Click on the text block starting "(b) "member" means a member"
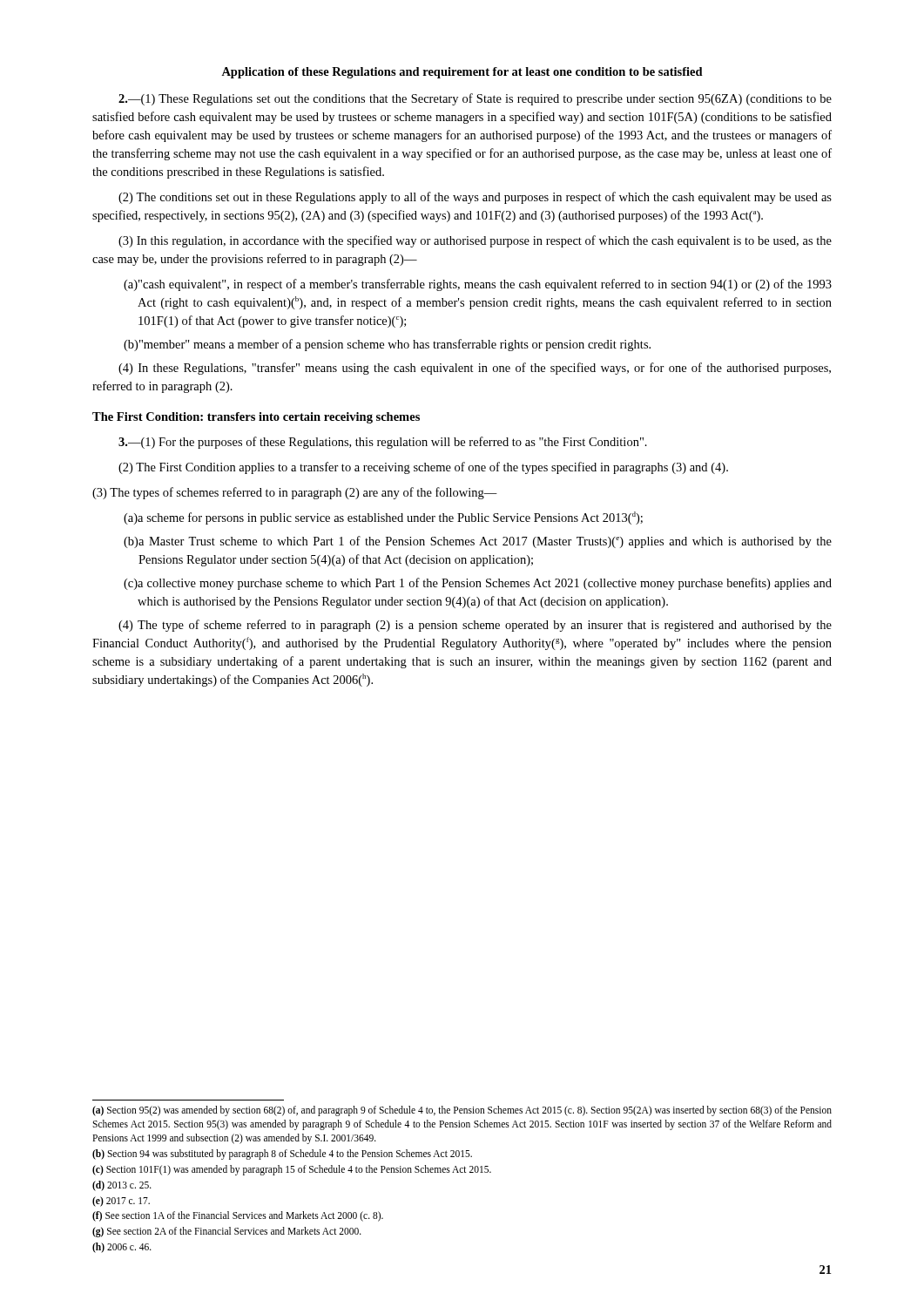924x1307 pixels. [462, 345]
